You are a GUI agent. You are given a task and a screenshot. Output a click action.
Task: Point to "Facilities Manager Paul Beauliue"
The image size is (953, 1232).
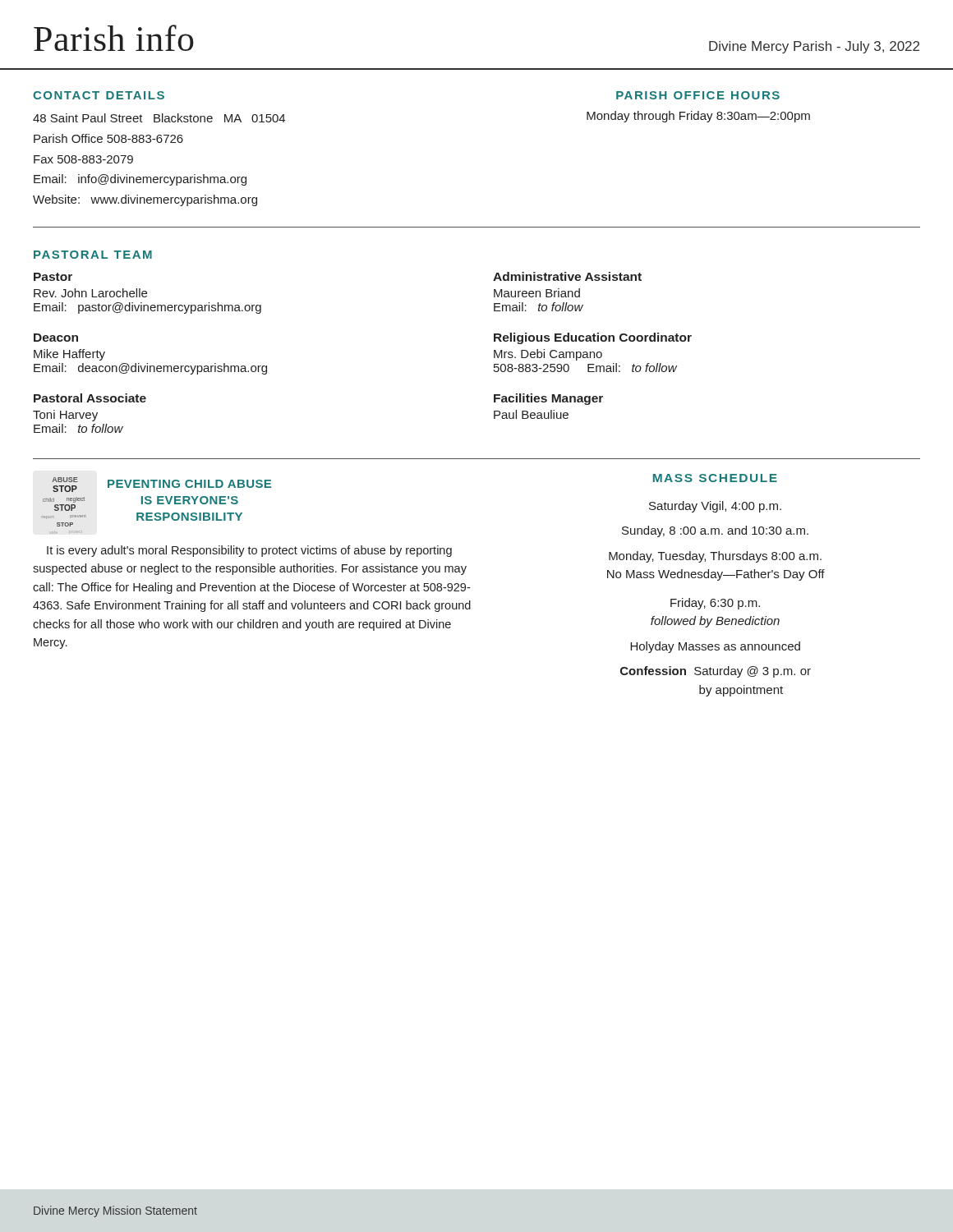[548, 399]
